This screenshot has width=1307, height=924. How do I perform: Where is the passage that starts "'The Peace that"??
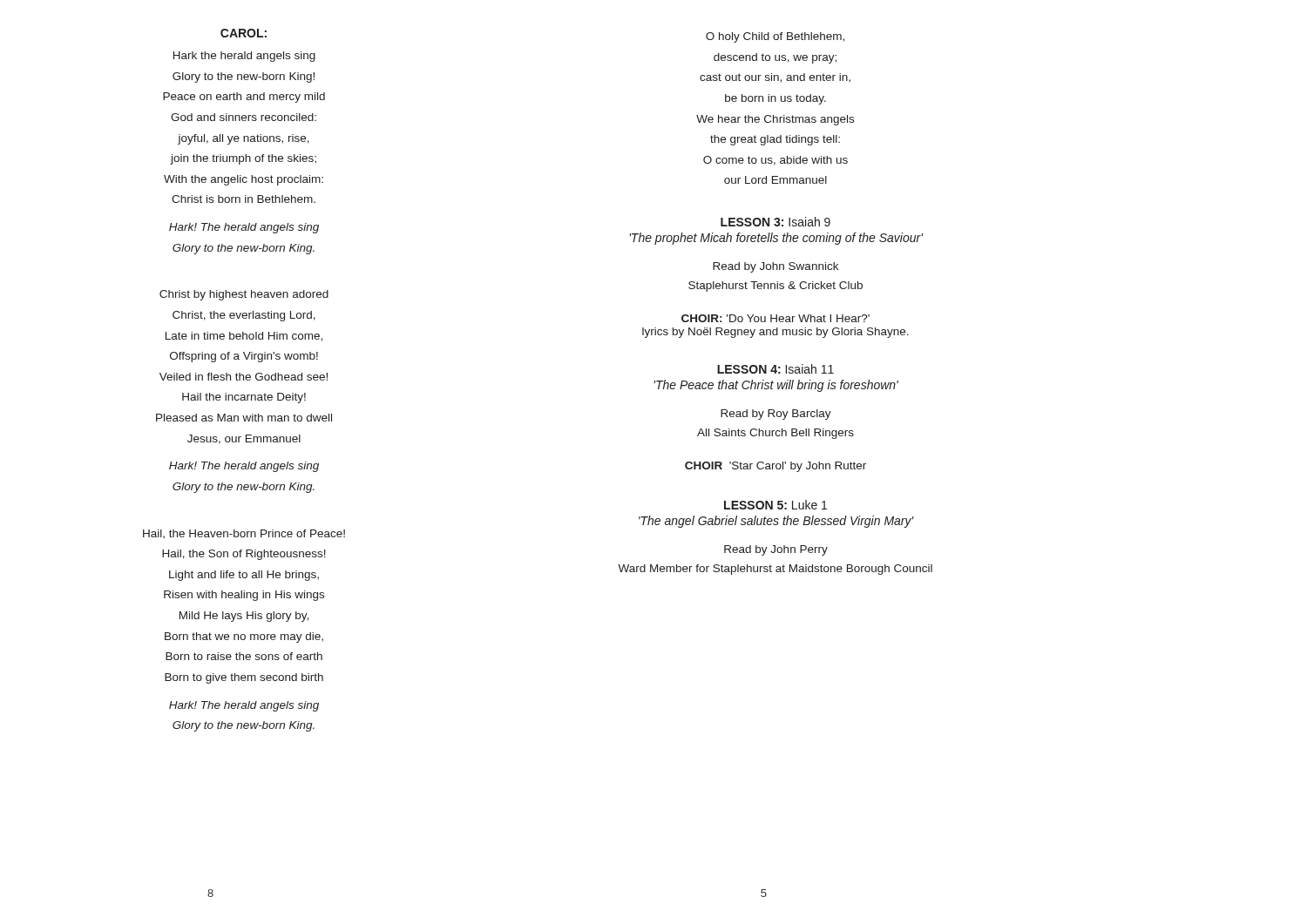coord(776,385)
